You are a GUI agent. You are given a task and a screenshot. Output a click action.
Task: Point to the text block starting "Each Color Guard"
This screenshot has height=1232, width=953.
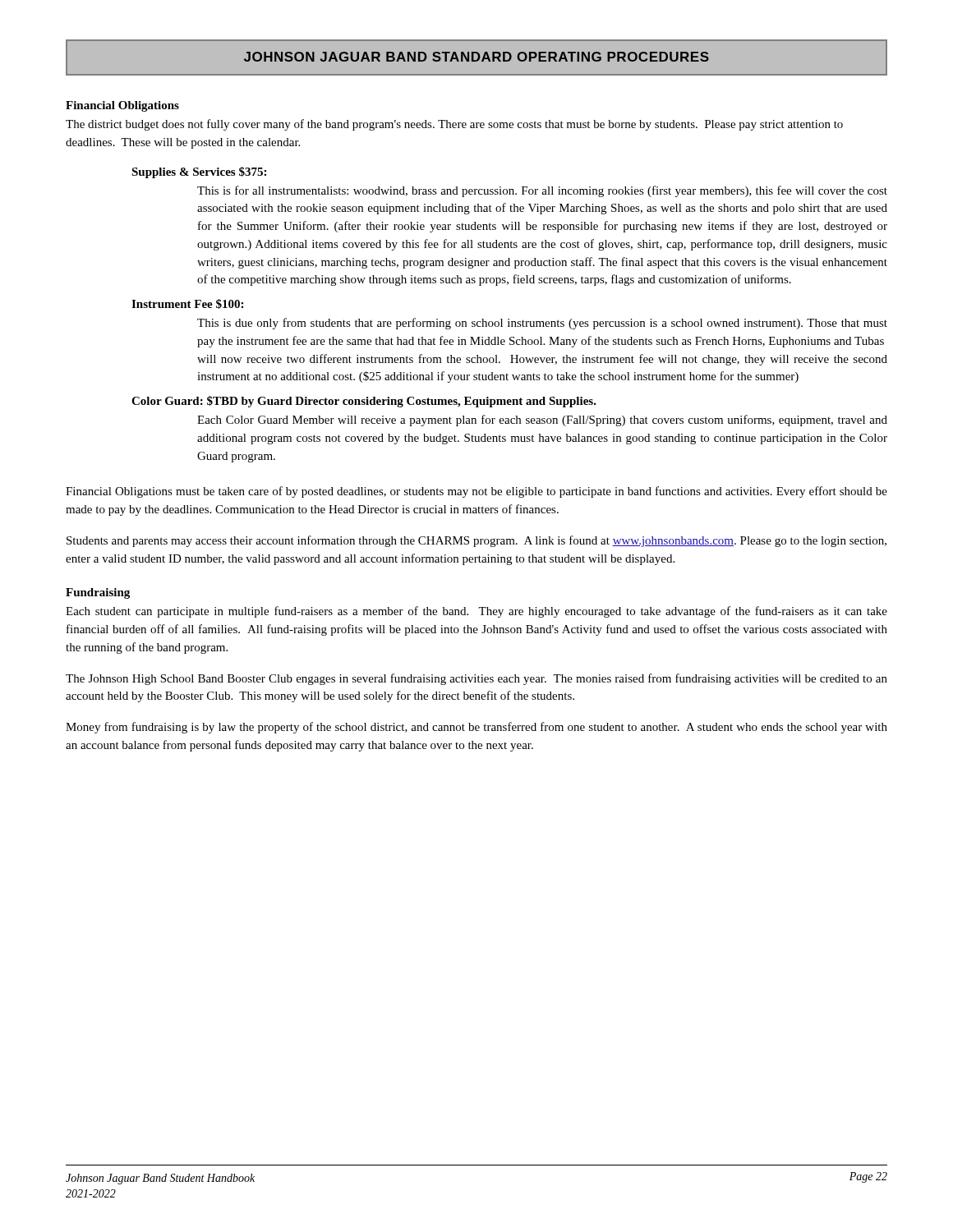[x=542, y=438]
